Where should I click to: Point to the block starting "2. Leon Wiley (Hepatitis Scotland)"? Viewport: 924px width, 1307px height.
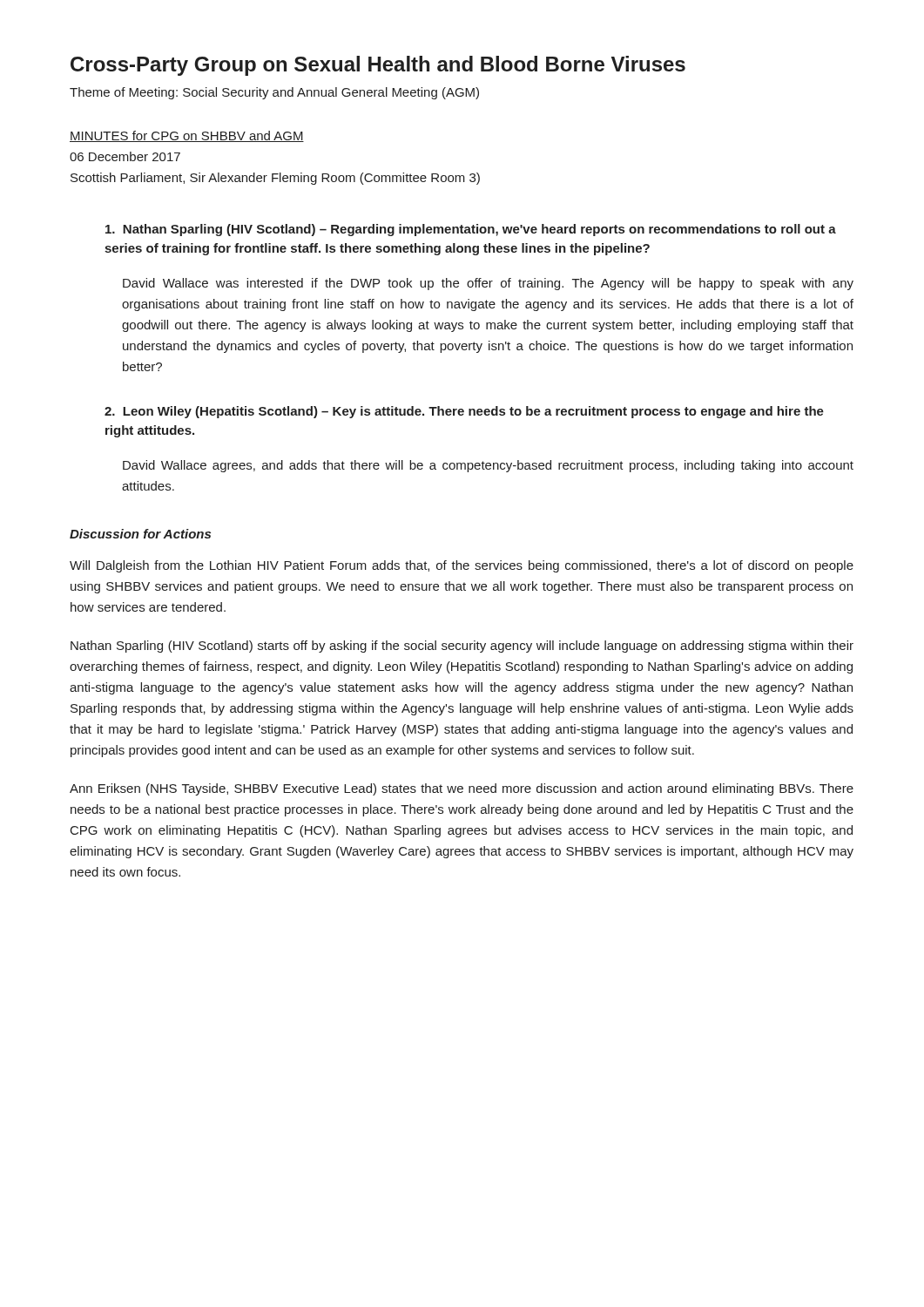tap(464, 420)
